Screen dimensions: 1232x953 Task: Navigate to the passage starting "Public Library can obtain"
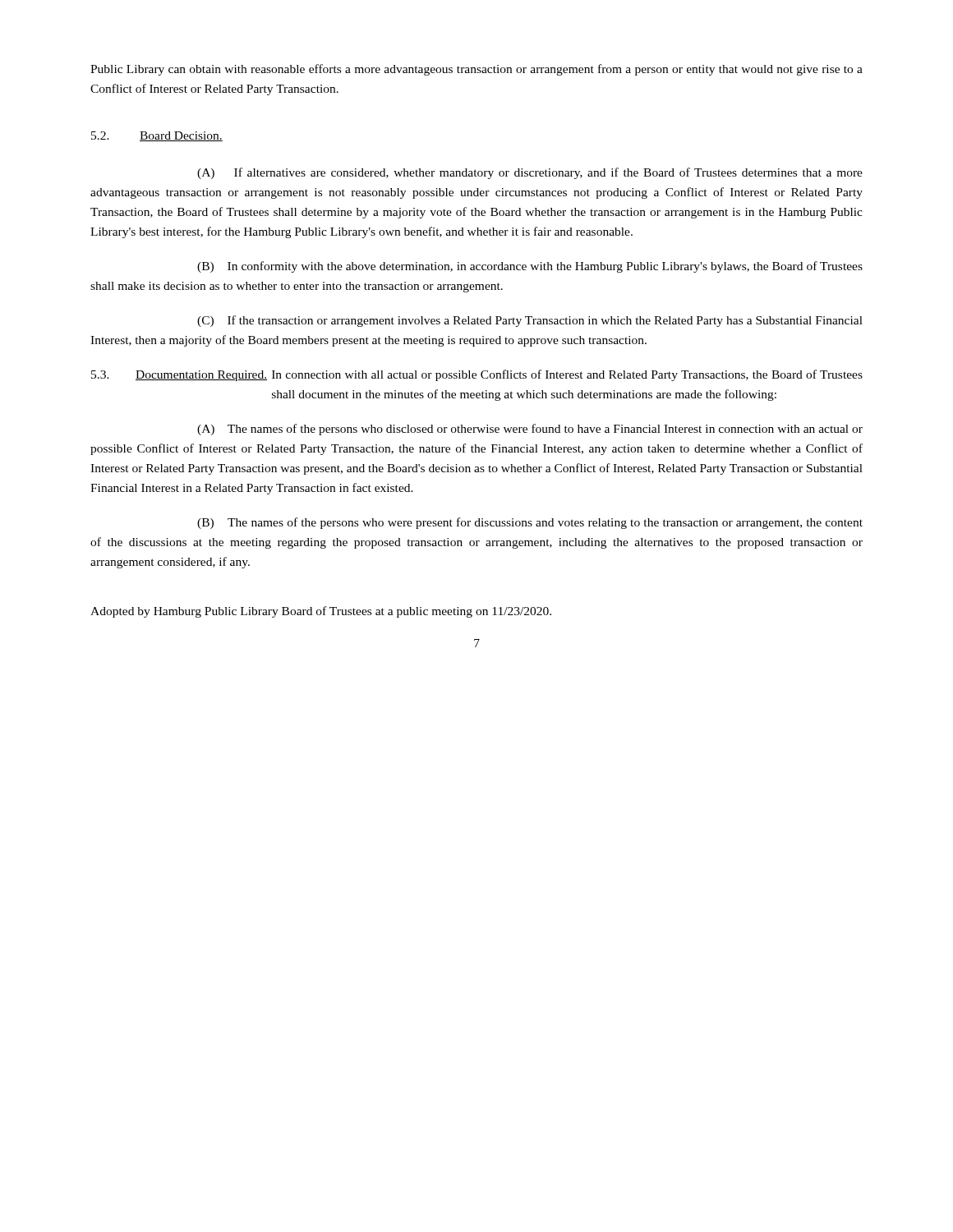(x=476, y=78)
